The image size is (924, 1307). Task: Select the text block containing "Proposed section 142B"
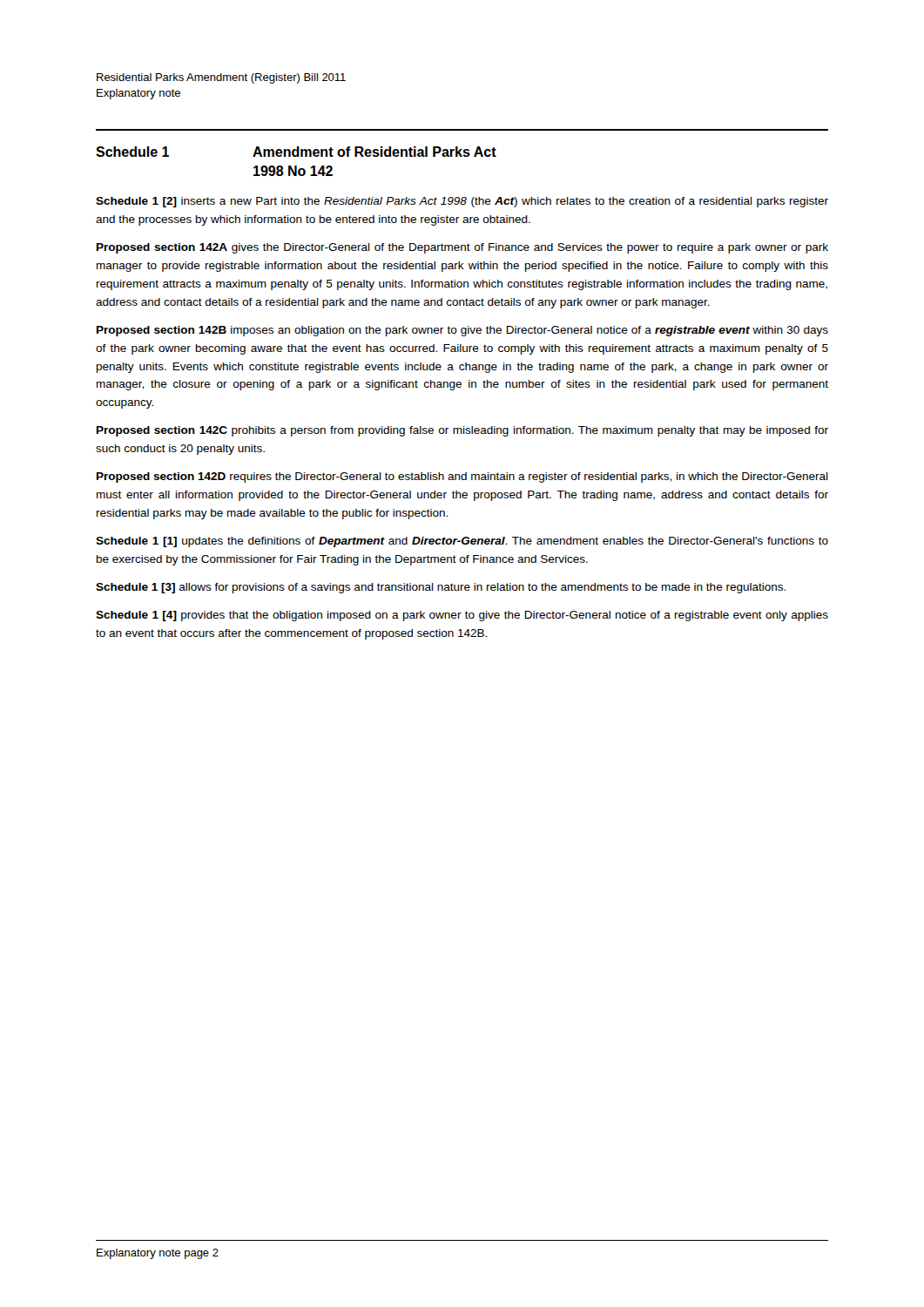[x=462, y=366]
